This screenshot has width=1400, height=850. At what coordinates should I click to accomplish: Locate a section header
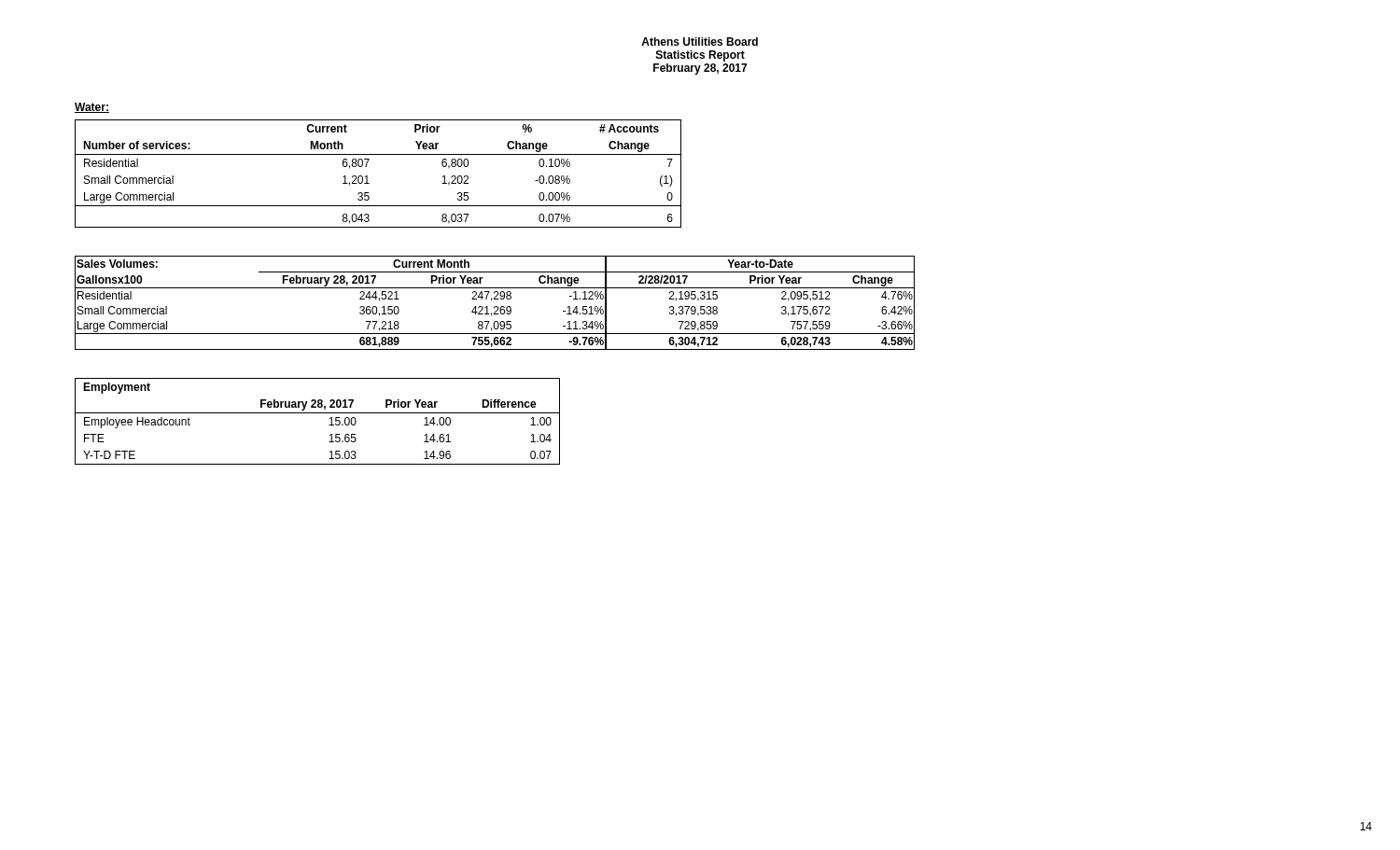point(92,107)
